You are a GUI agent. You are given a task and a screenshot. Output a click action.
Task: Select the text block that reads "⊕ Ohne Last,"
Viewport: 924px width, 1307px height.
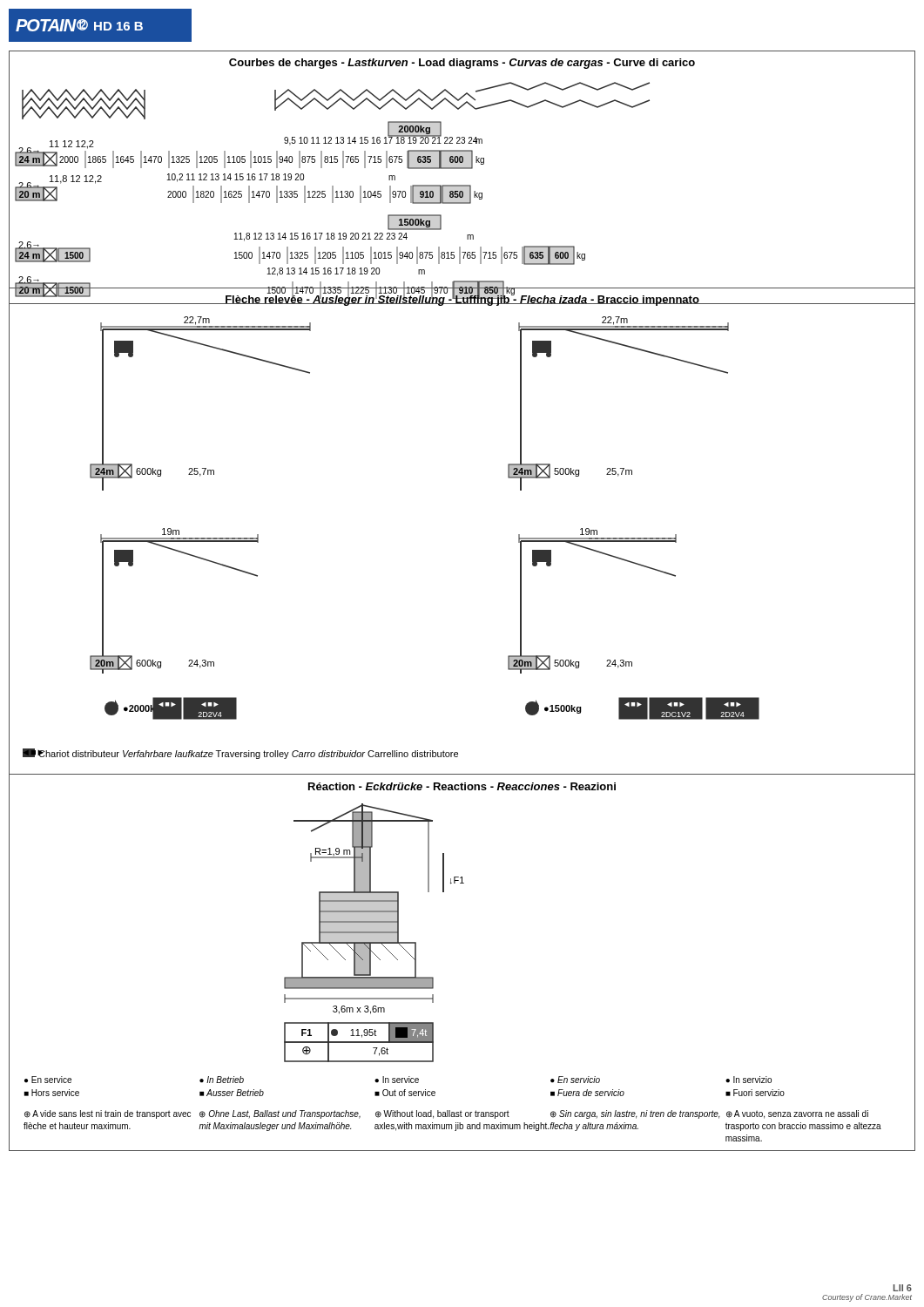(280, 1120)
